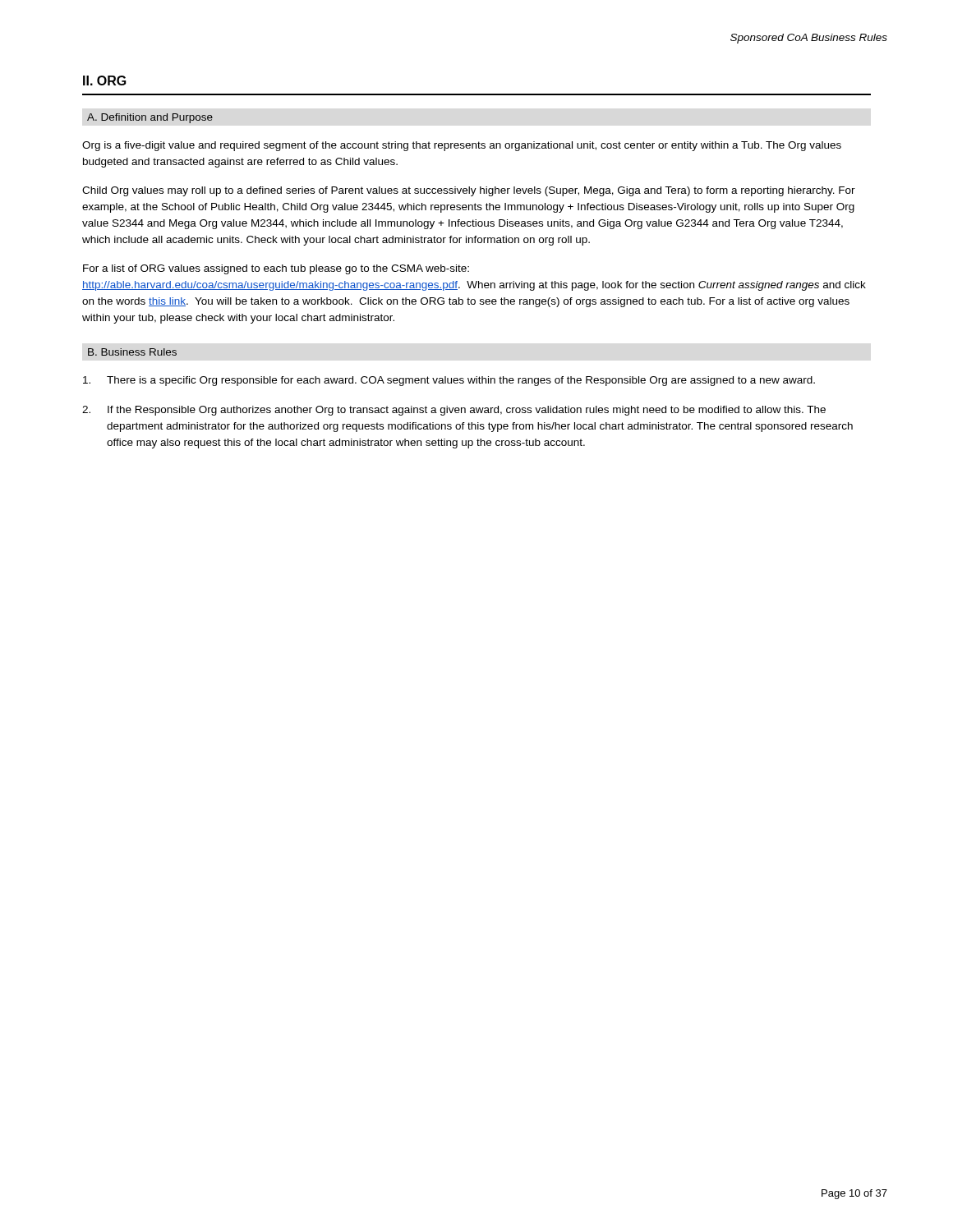Image resolution: width=953 pixels, height=1232 pixels.
Task: Click on the list item that says "There is a specific Org"
Action: click(x=476, y=380)
